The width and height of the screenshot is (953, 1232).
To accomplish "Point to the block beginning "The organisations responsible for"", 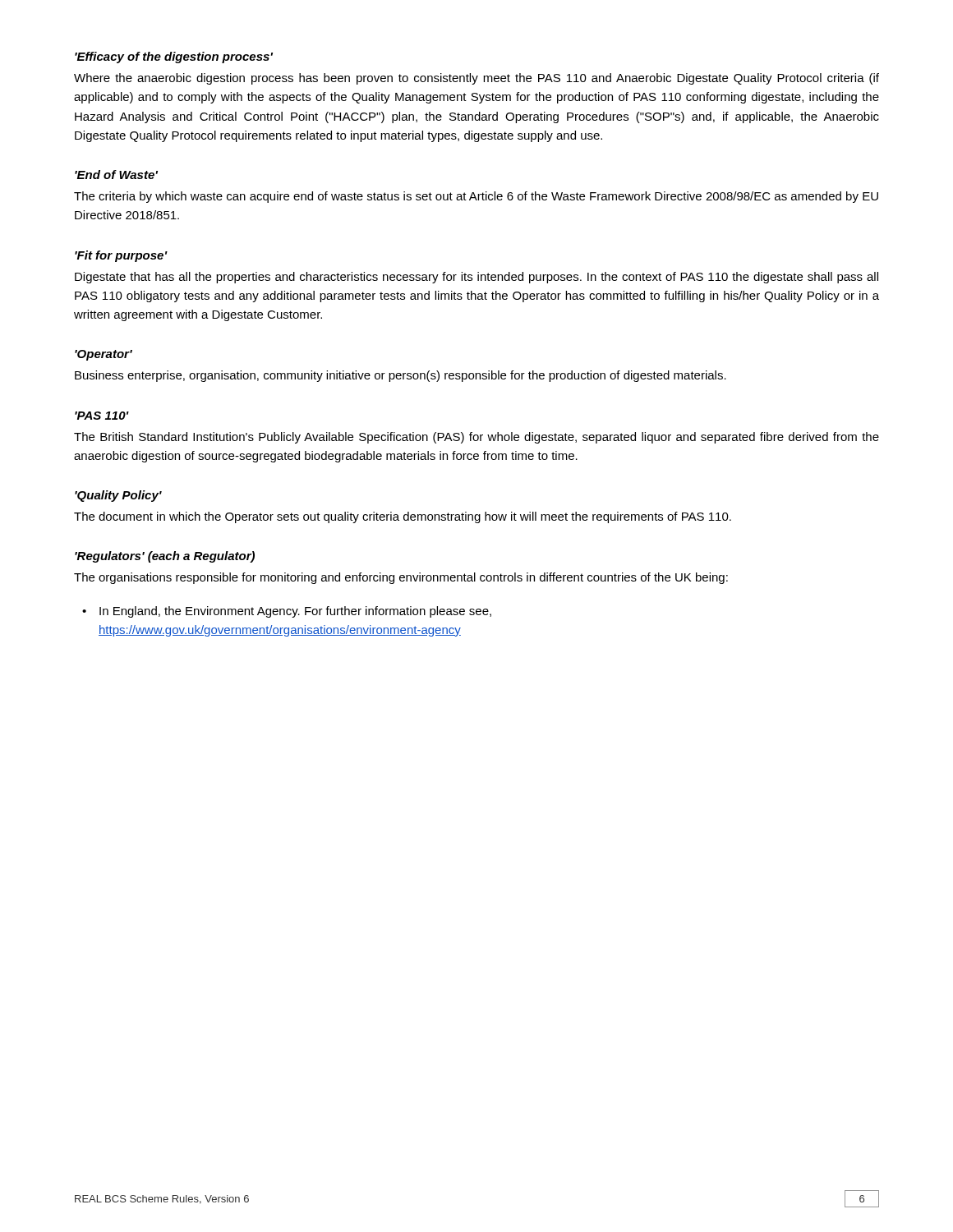I will tap(401, 577).
